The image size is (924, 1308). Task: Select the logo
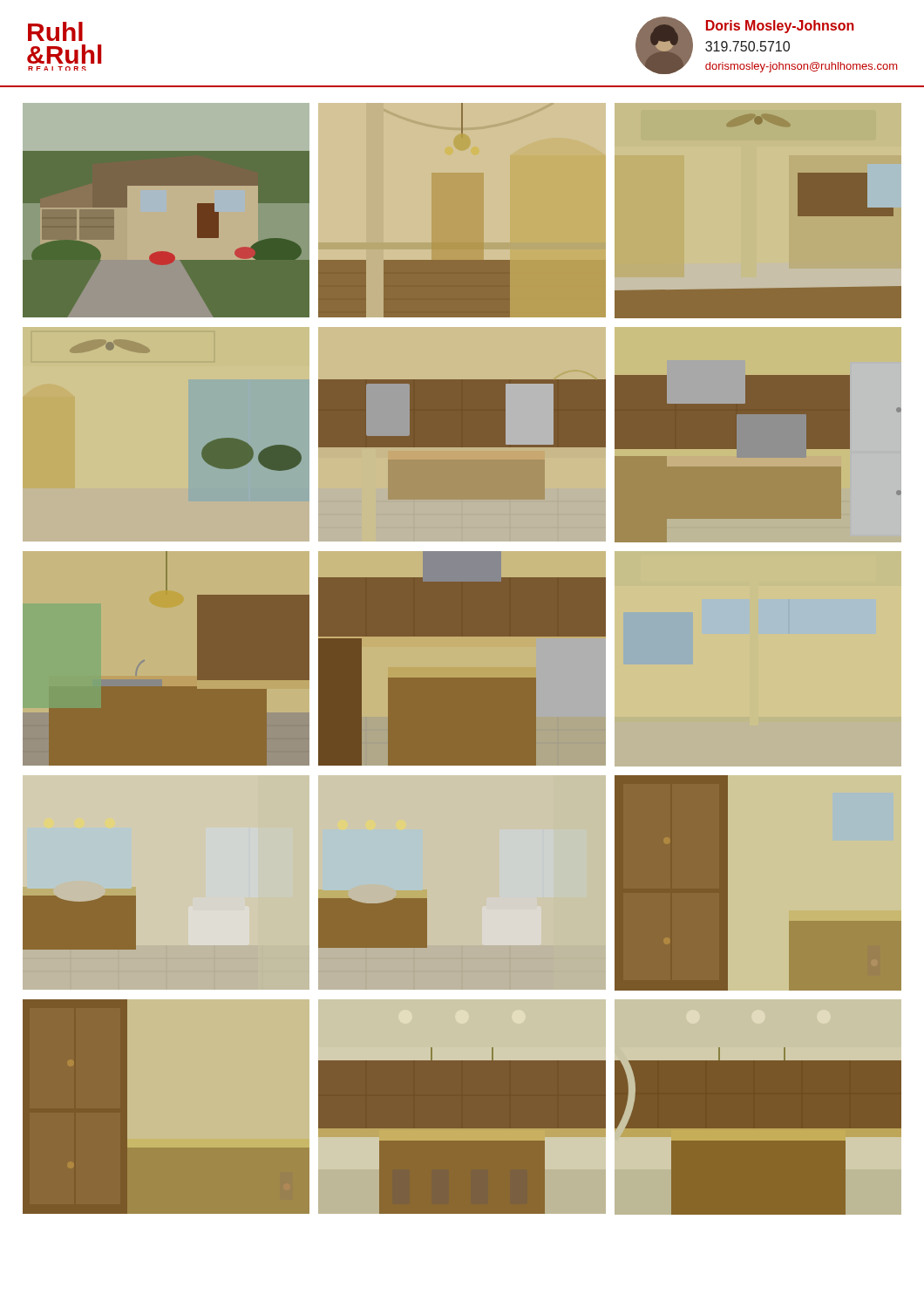[72, 45]
